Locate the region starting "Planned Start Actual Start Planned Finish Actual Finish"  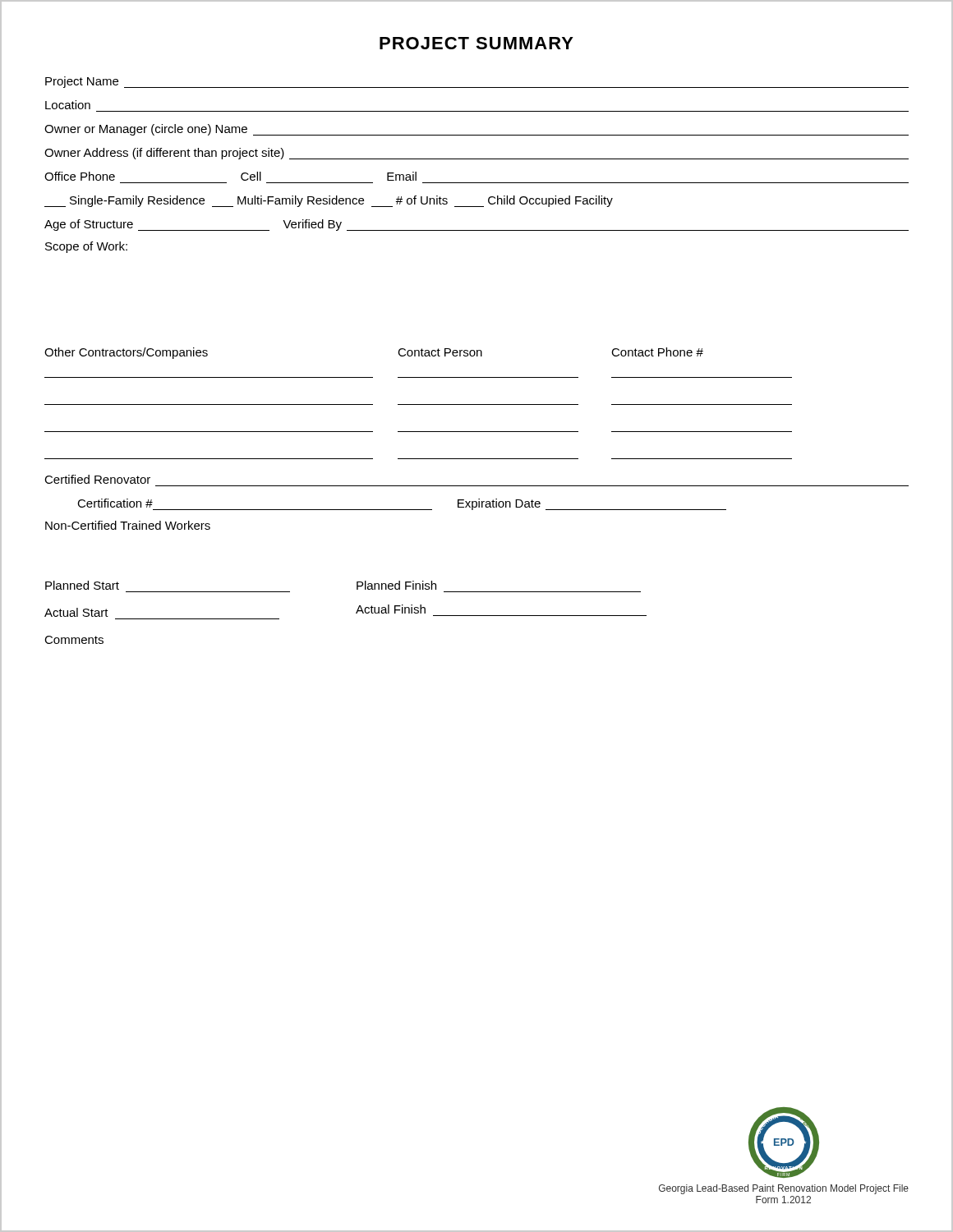tap(79, 586)
